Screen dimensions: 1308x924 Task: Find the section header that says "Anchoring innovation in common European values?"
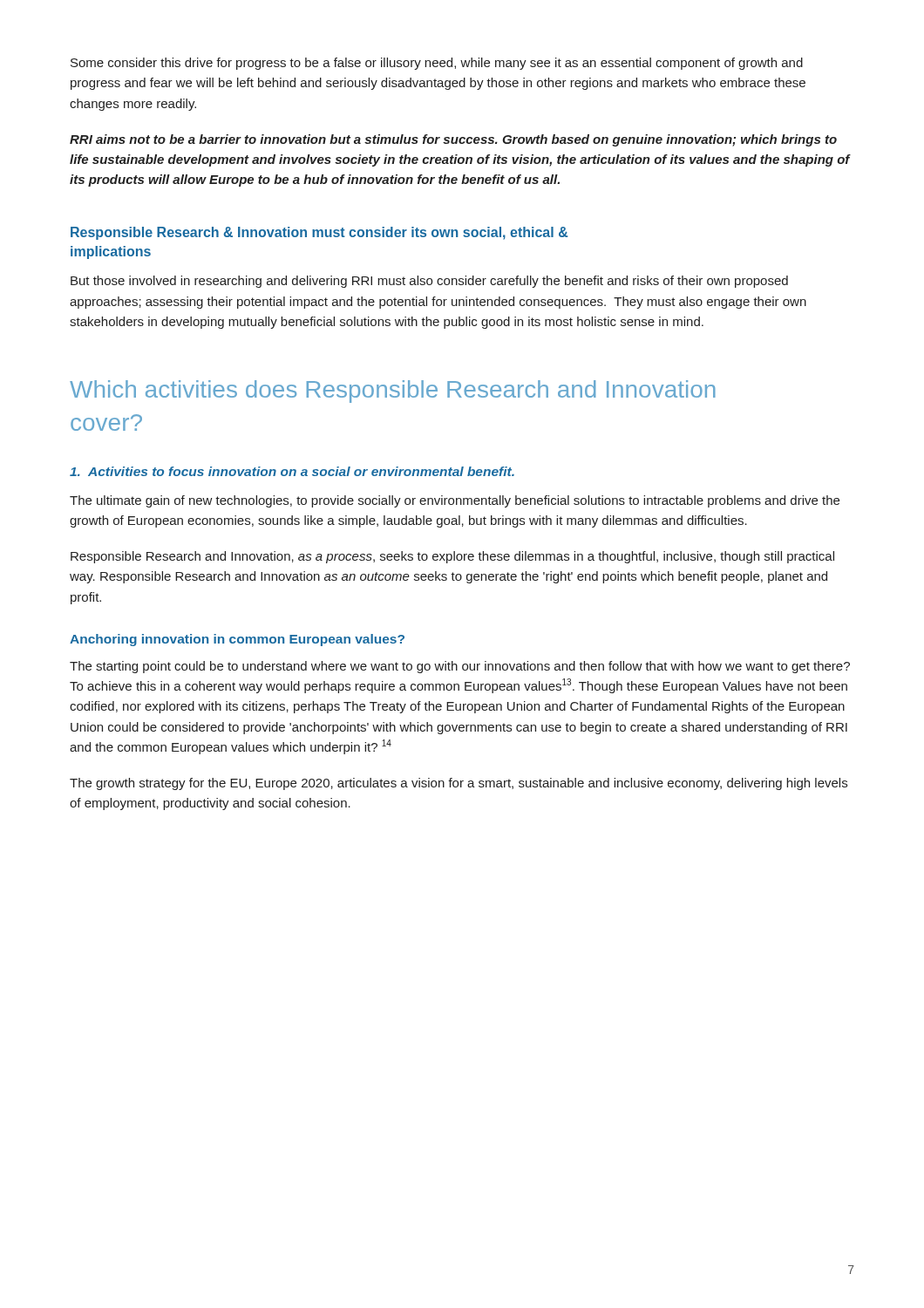(238, 639)
